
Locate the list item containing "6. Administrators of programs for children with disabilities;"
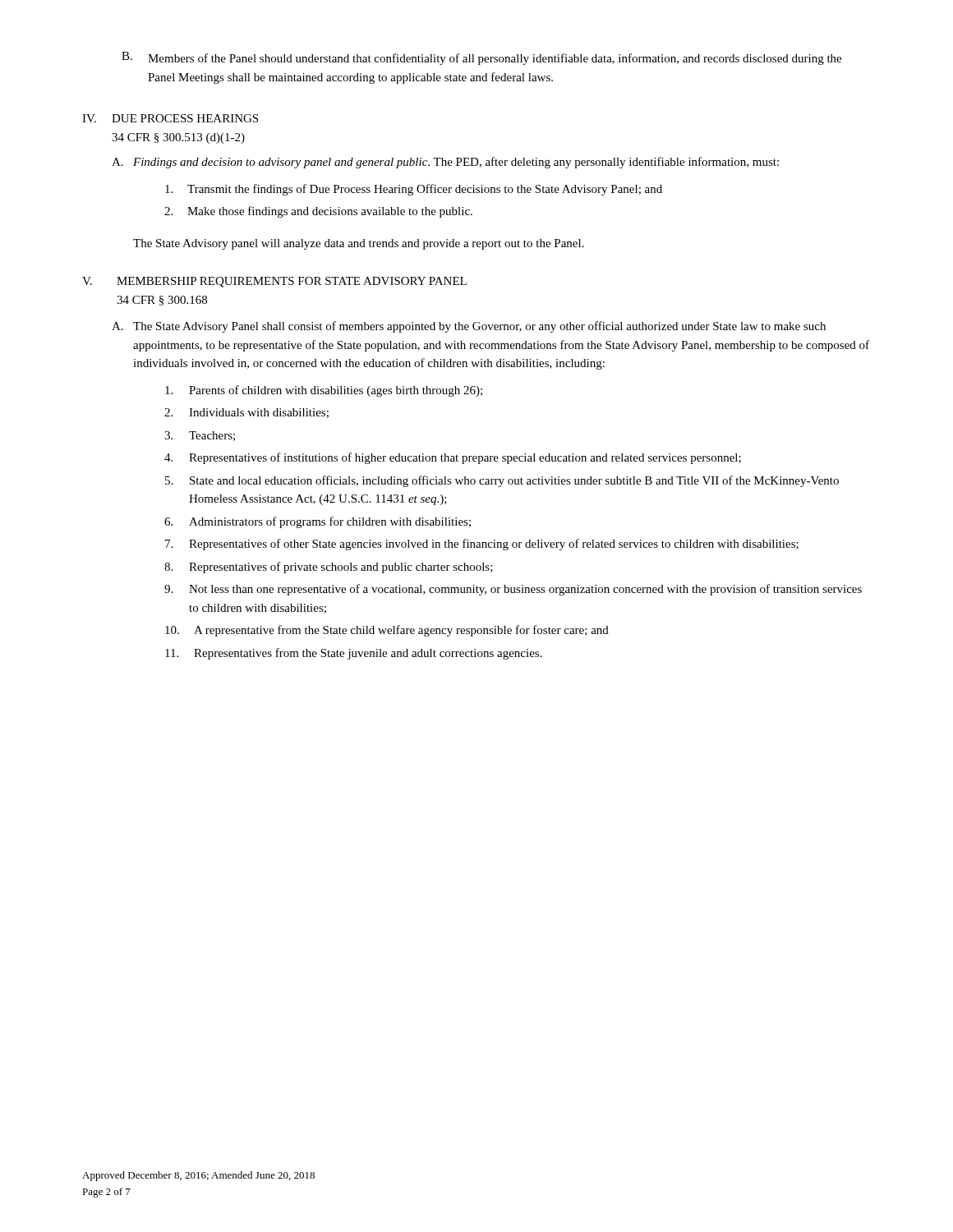(x=318, y=522)
